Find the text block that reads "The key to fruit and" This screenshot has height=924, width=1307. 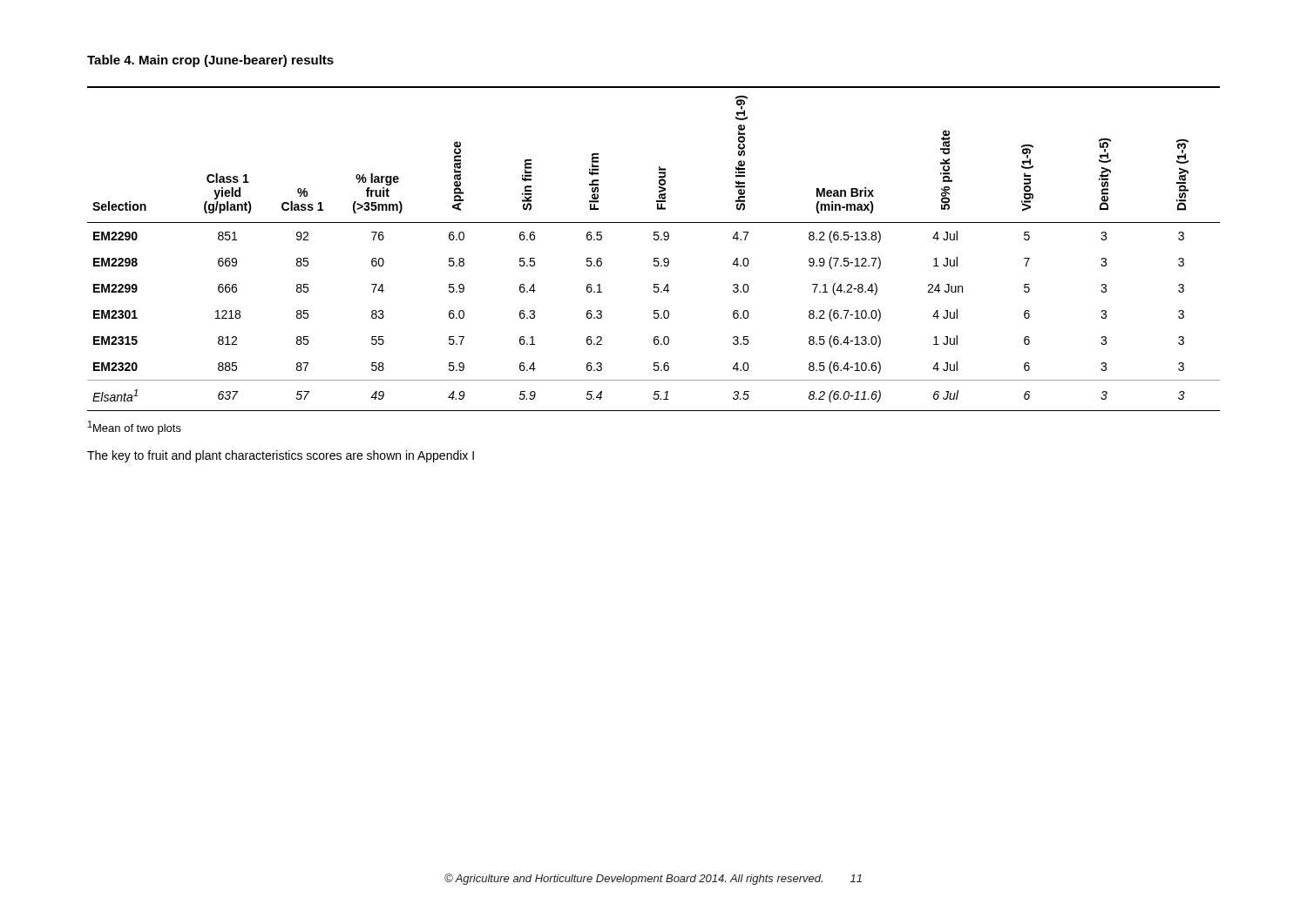pyautogui.click(x=281, y=455)
